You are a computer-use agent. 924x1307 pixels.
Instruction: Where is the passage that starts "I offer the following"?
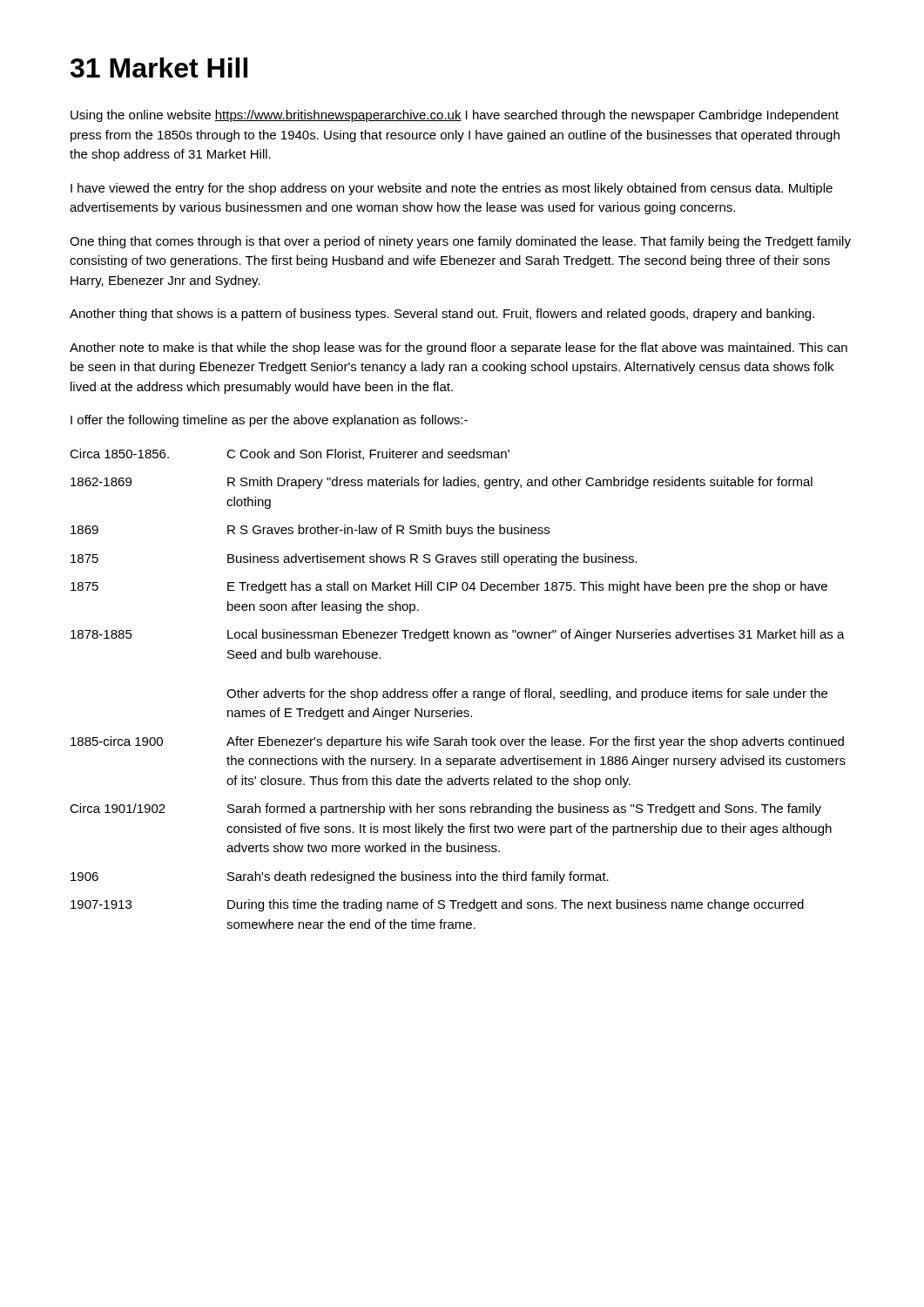[x=269, y=420]
